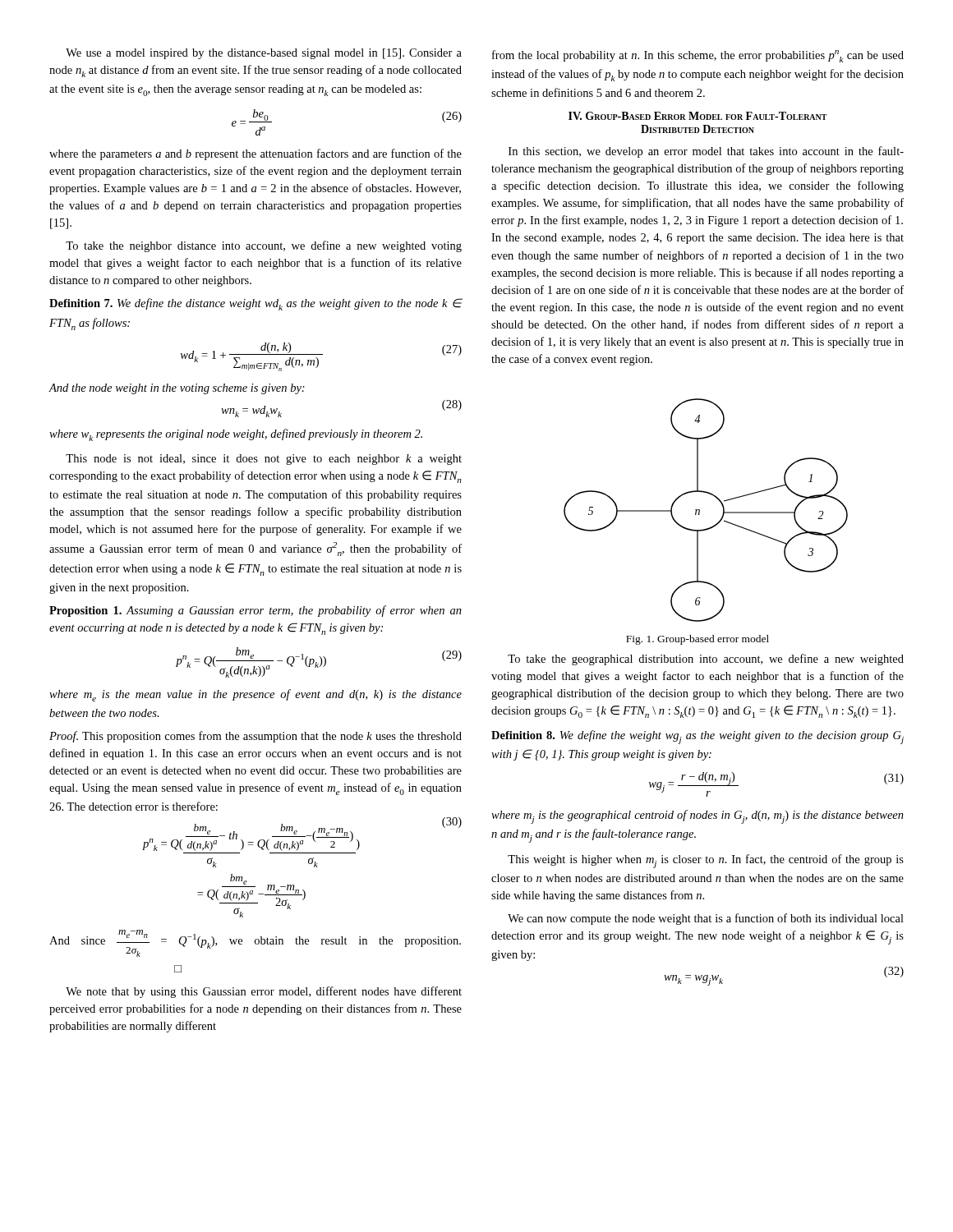Locate the element starting "Proposition 1. Assuming"
Viewport: 953px width, 1232px height.
(x=255, y=620)
